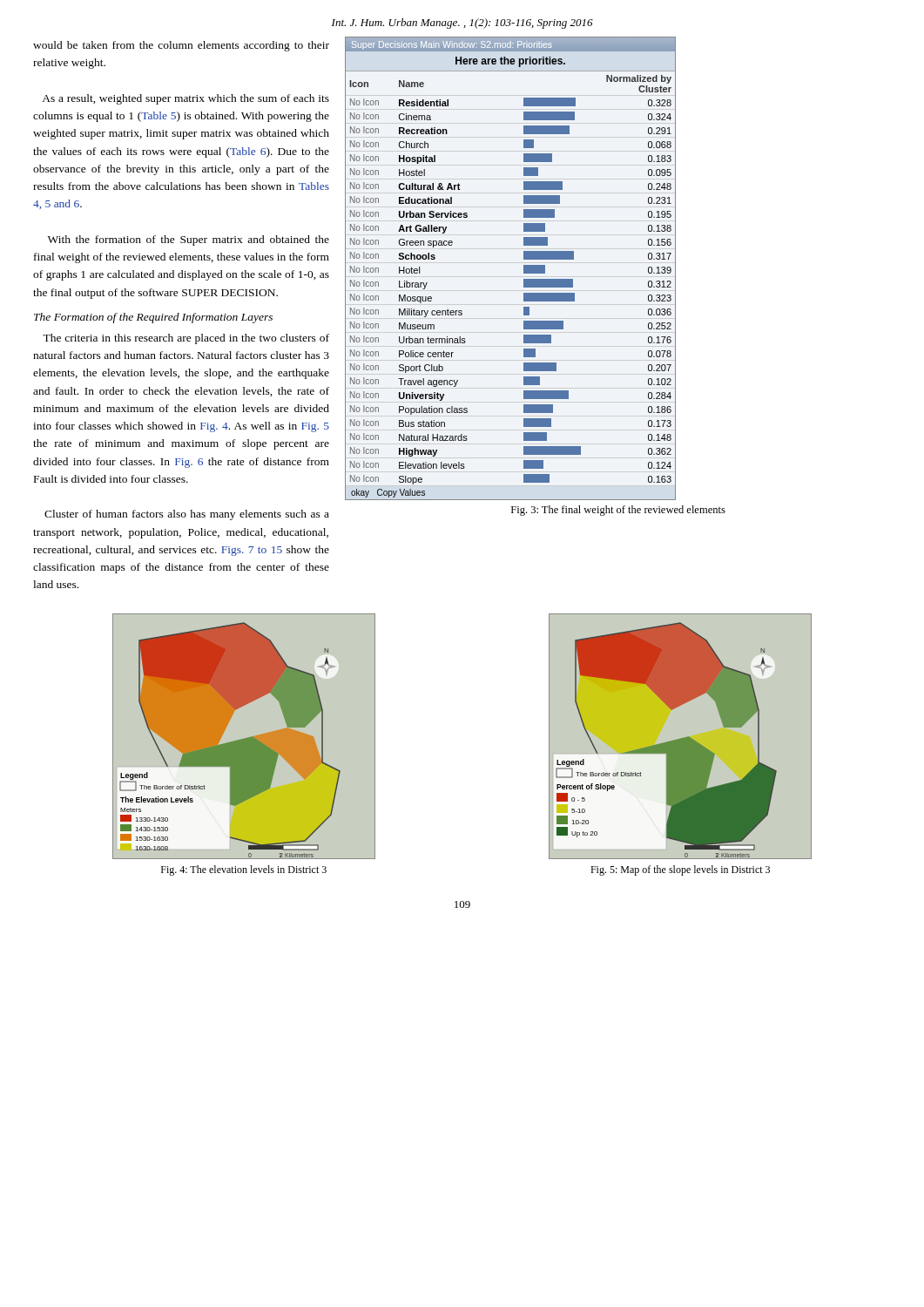Select the section header with the text "The Formation of"
924x1307 pixels.
tap(153, 317)
